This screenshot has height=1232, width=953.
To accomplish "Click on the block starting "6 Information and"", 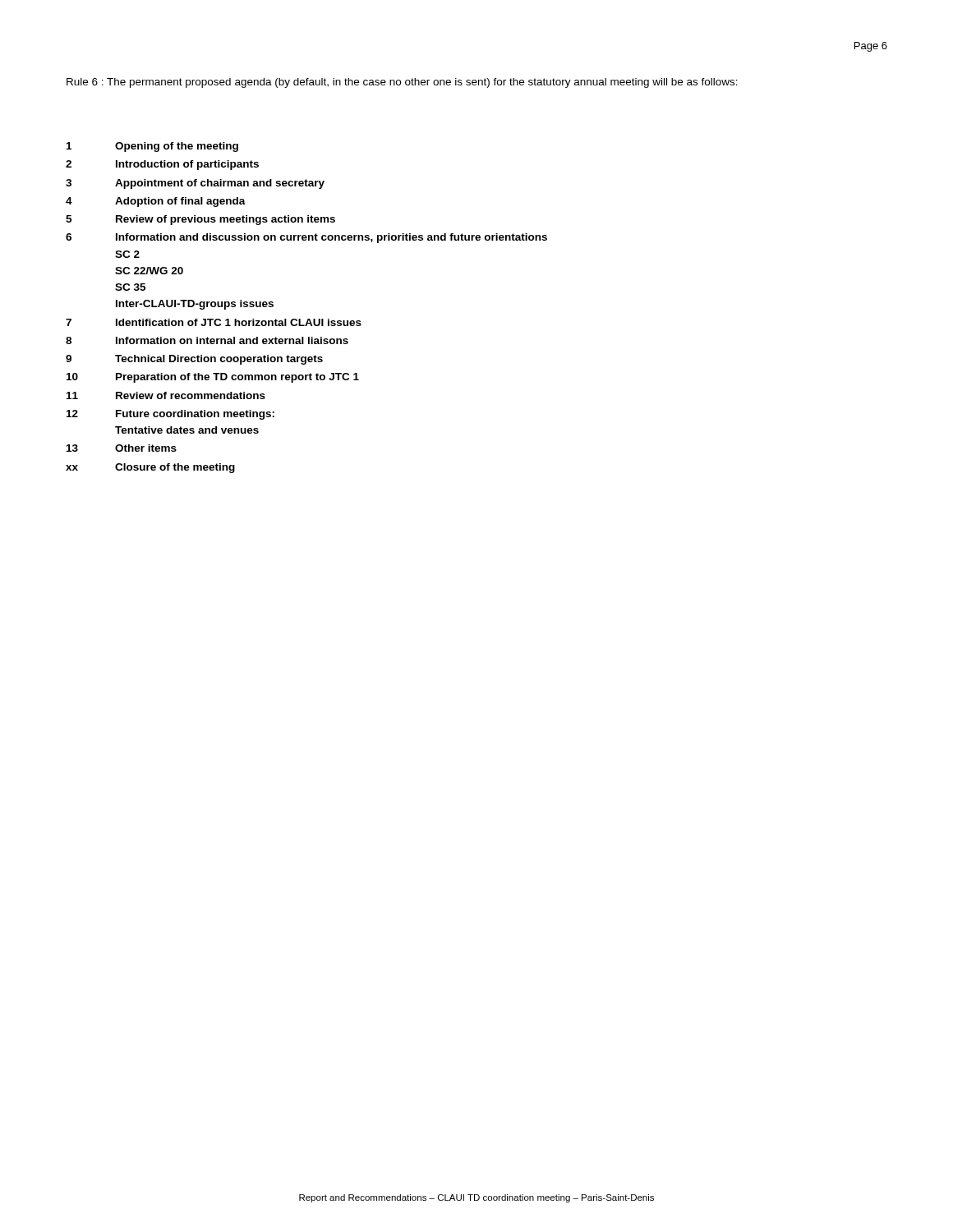I will click(306, 238).
